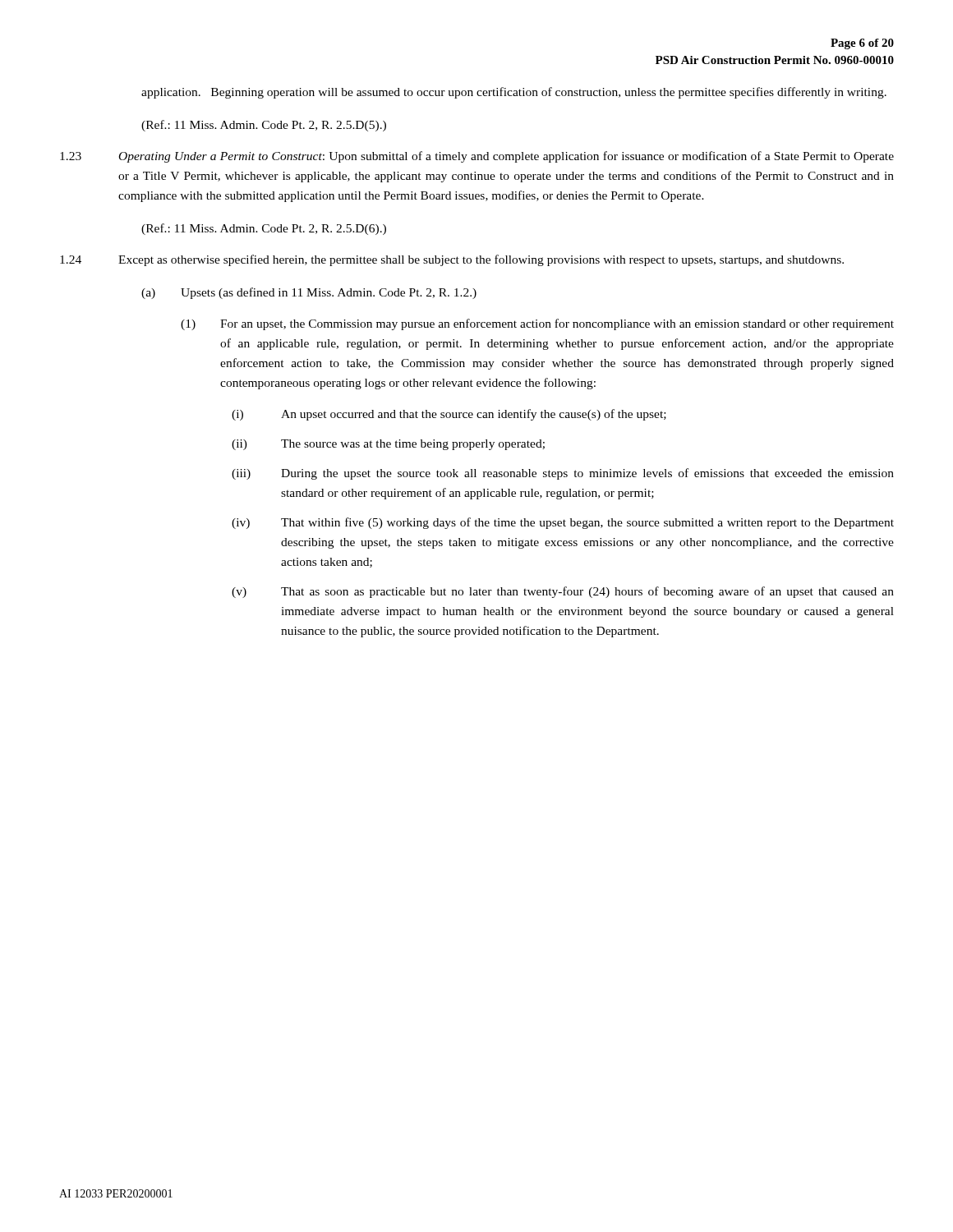This screenshot has width=953, height=1232.
Task: Find the block on this page that starts "23 Operating Under a Permit to Construct: Upon"
Action: coord(476,176)
